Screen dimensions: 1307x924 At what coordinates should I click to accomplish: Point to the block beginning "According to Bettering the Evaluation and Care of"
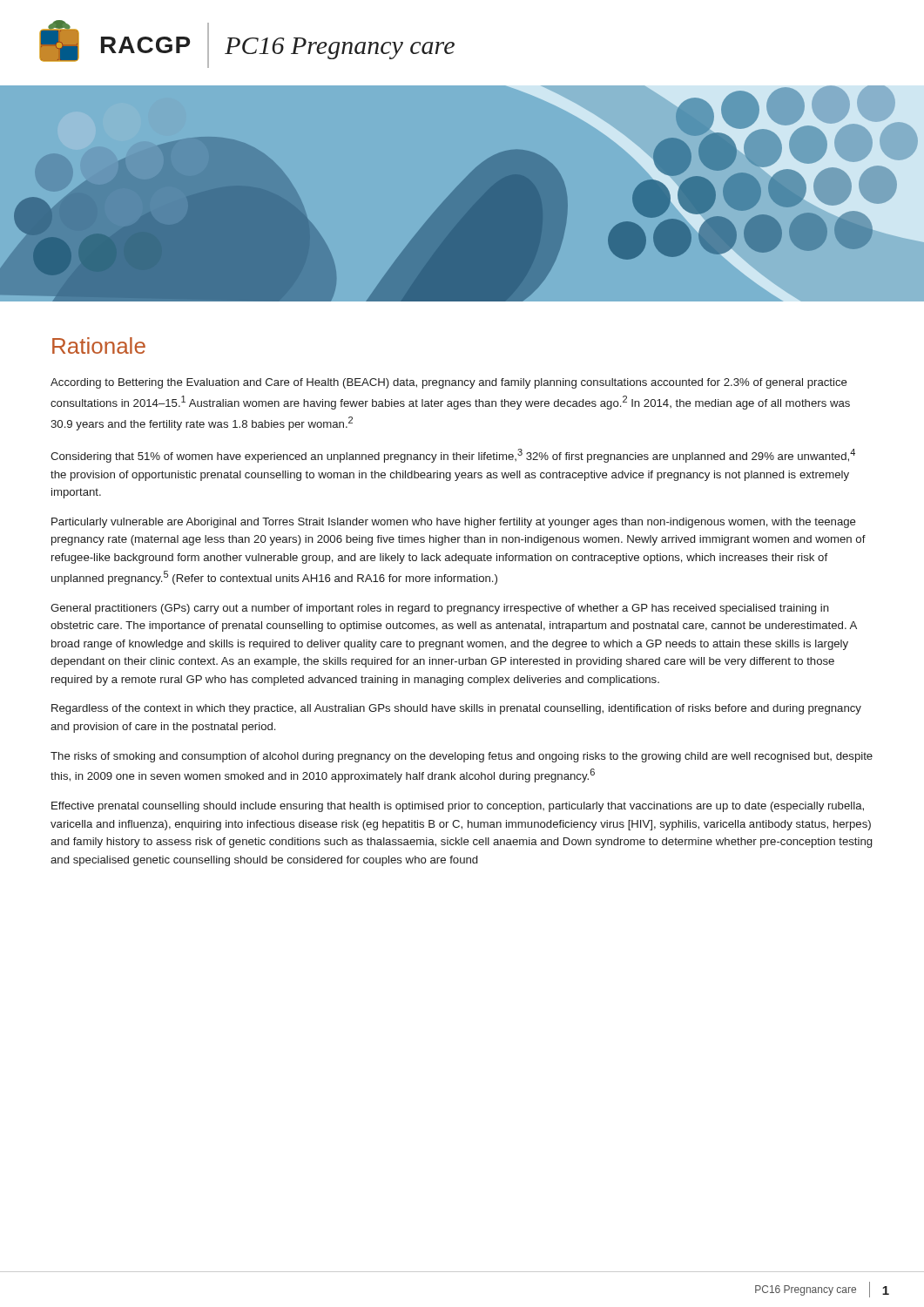tap(450, 403)
